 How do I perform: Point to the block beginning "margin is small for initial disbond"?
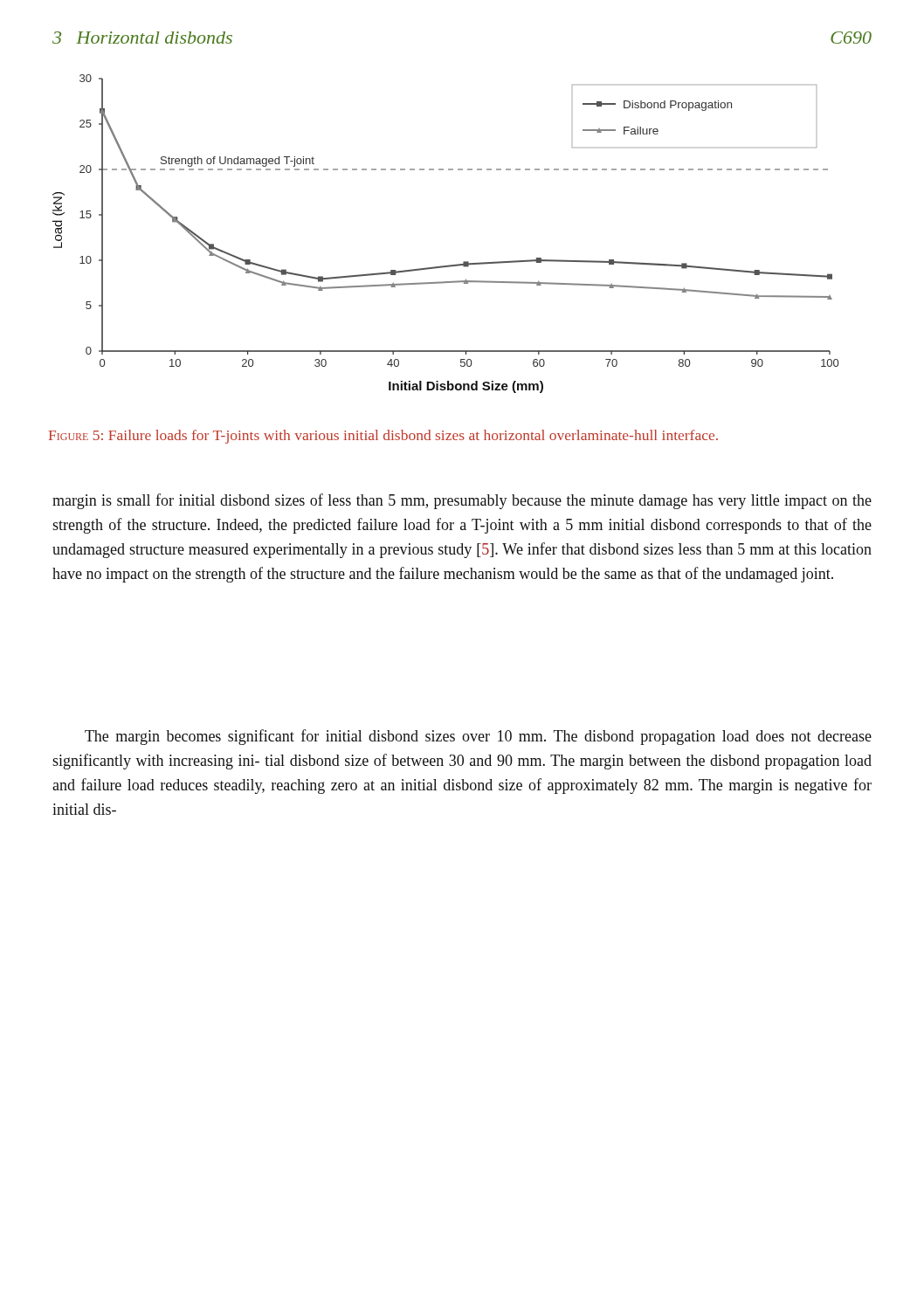pyautogui.click(x=462, y=537)
